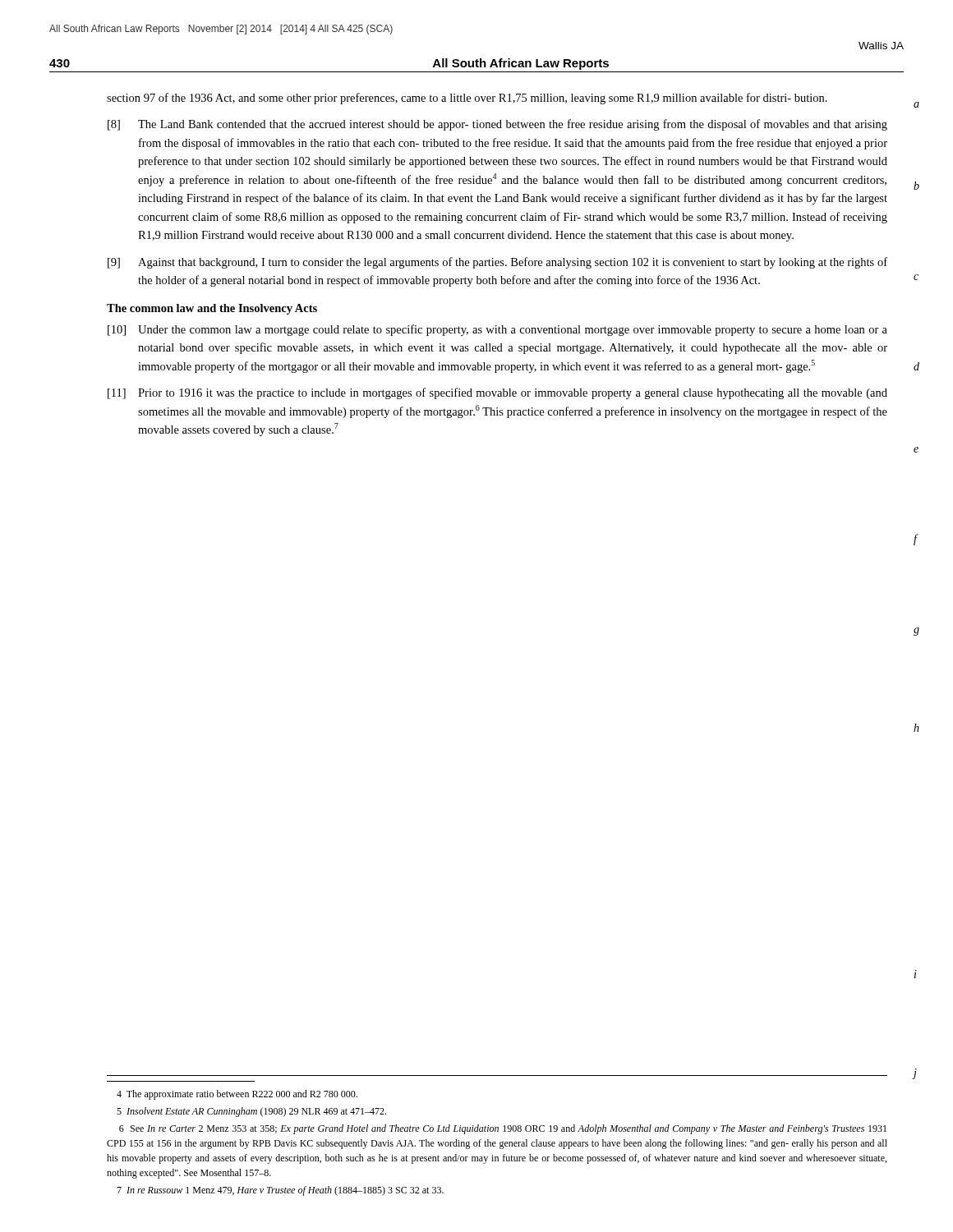Point to the passage starting "7 In re"
This screenshot has height=1232, width=953.
275,1190
